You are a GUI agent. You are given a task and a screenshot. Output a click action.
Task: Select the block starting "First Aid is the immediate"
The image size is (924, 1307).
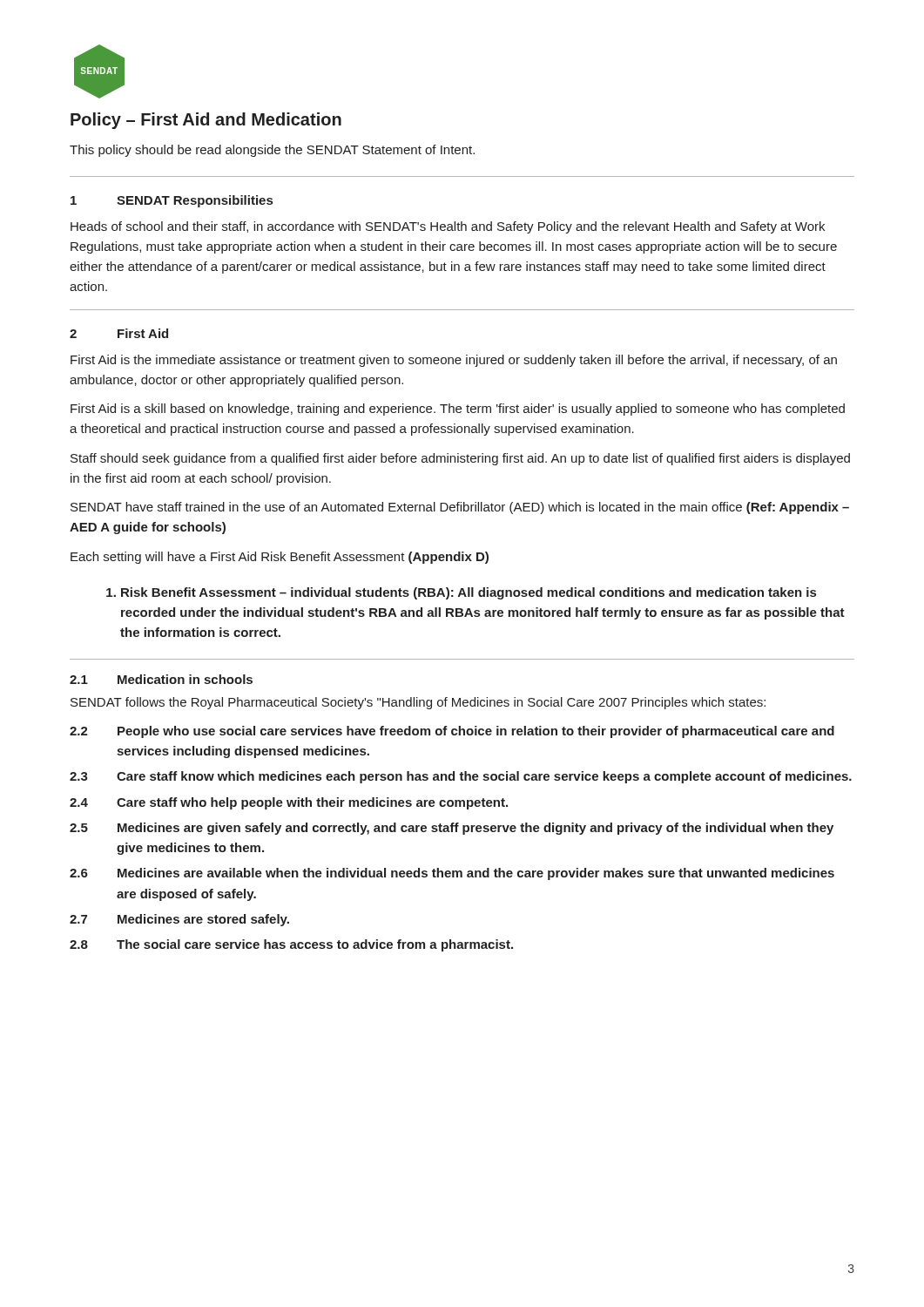click(454, 369)
